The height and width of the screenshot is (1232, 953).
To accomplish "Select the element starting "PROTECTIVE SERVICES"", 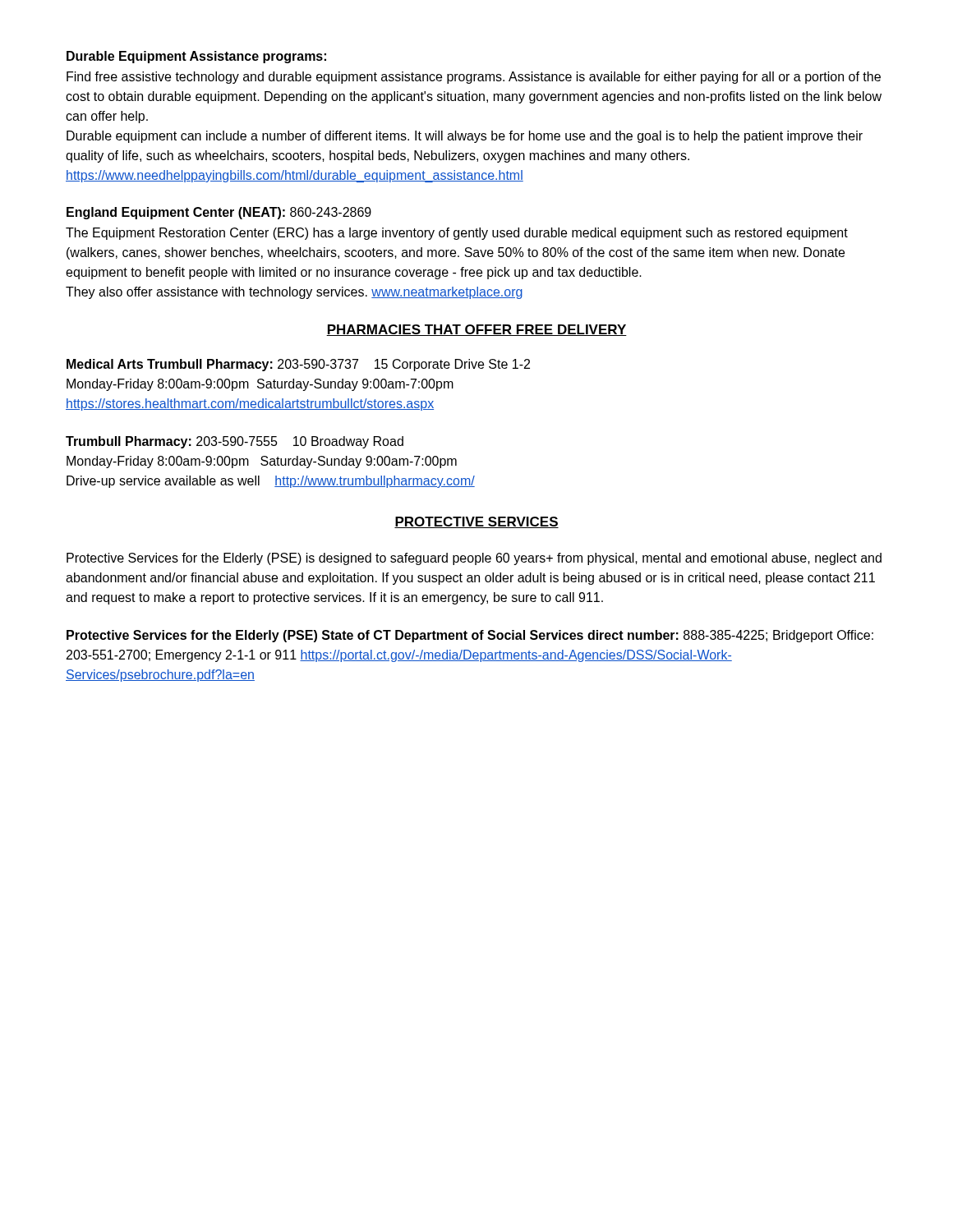I will [476, 522].
